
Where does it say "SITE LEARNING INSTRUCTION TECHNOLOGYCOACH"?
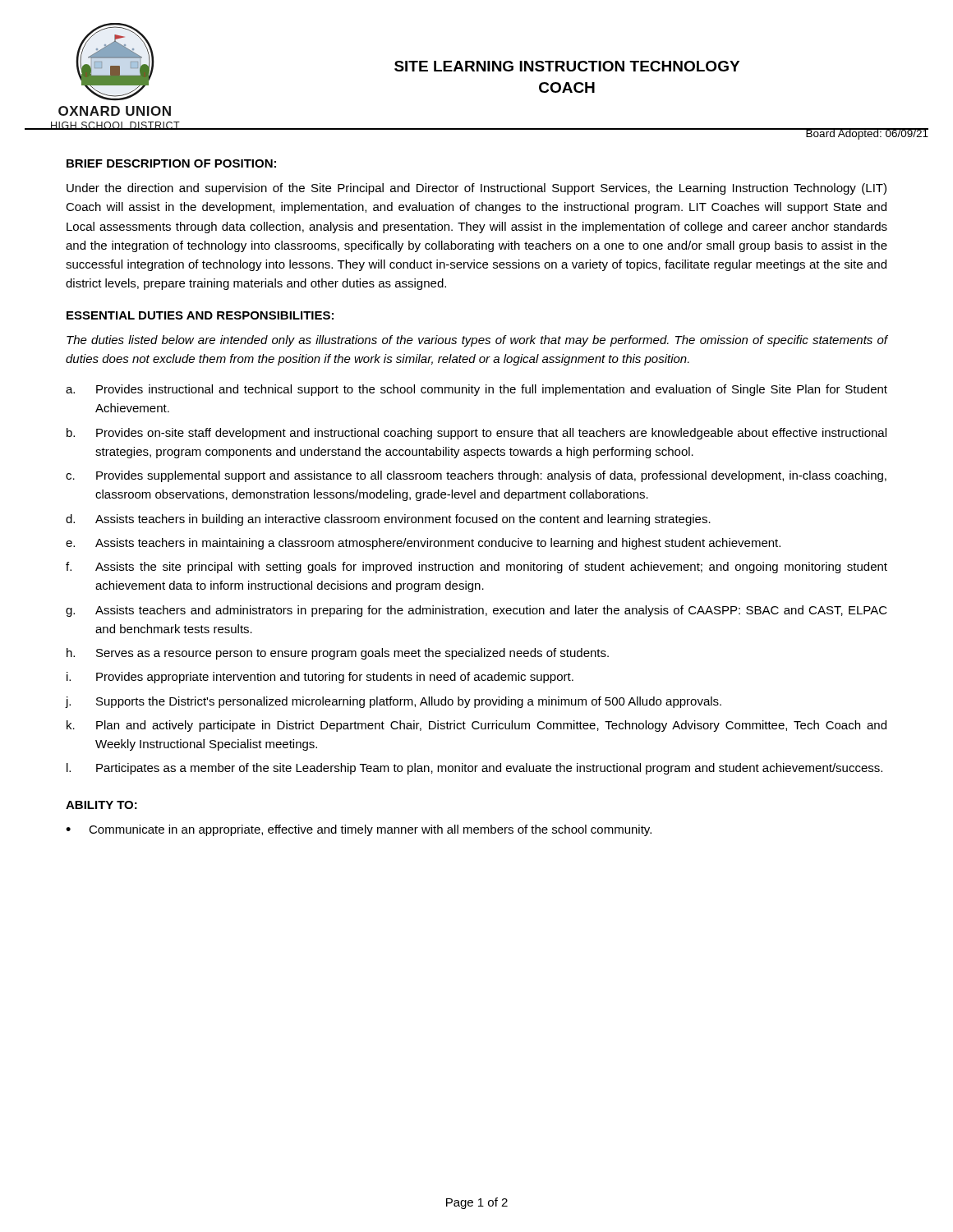[567, 77]
